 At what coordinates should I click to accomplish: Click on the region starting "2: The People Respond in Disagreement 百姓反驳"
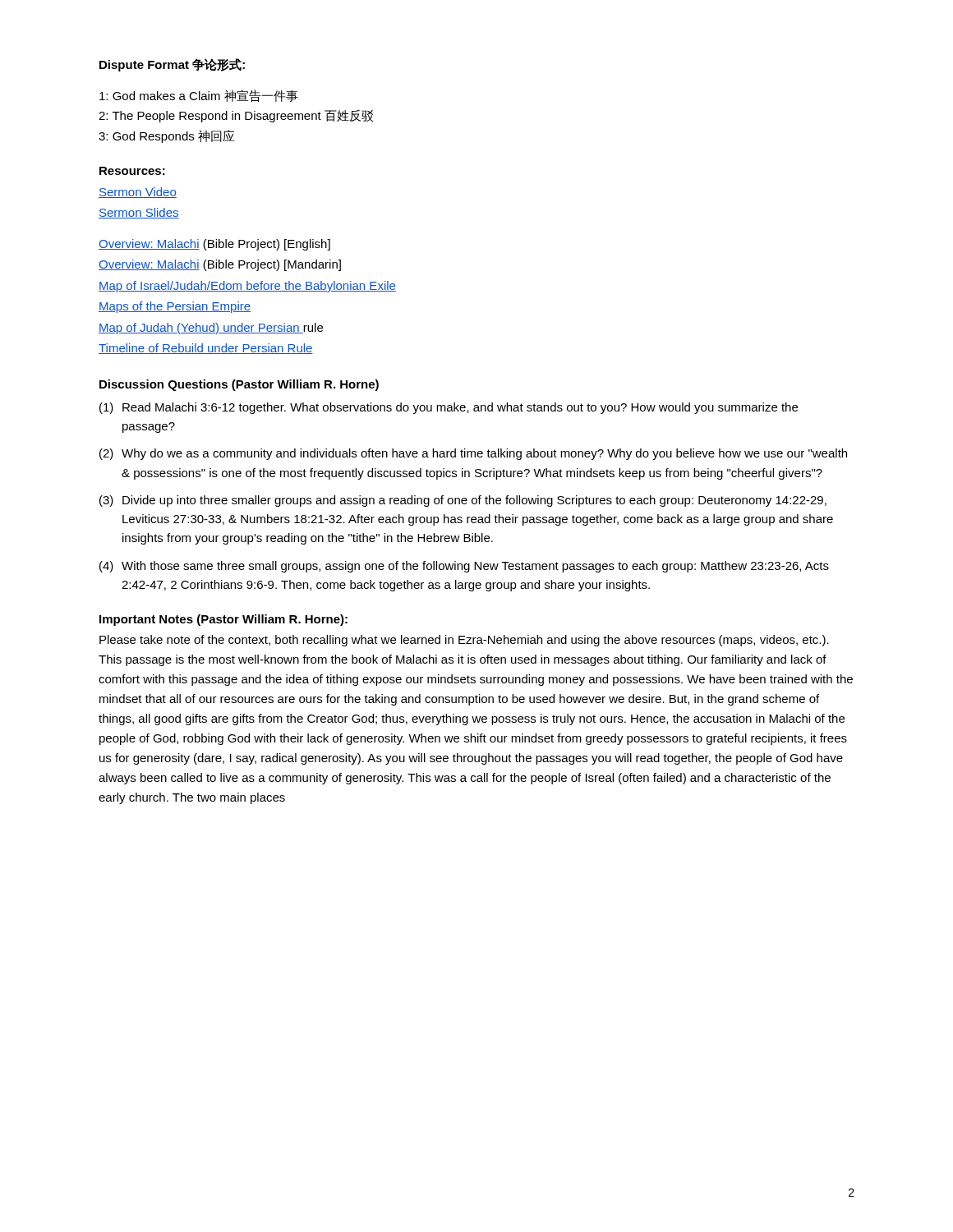click(236, 116)
